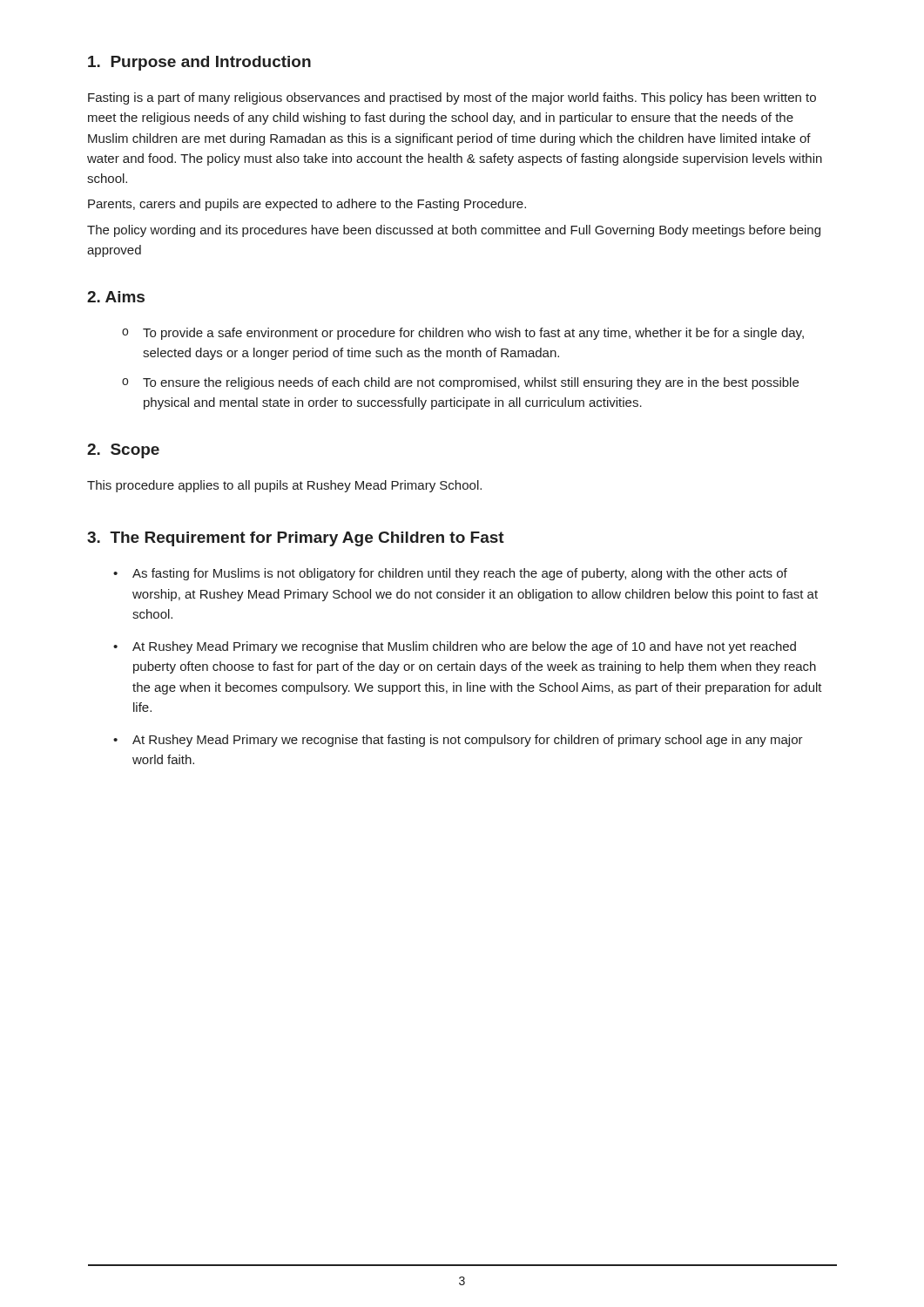
Task: Find the text block containing "This procedure applies to all"
Action: click(x=285, y=485)
